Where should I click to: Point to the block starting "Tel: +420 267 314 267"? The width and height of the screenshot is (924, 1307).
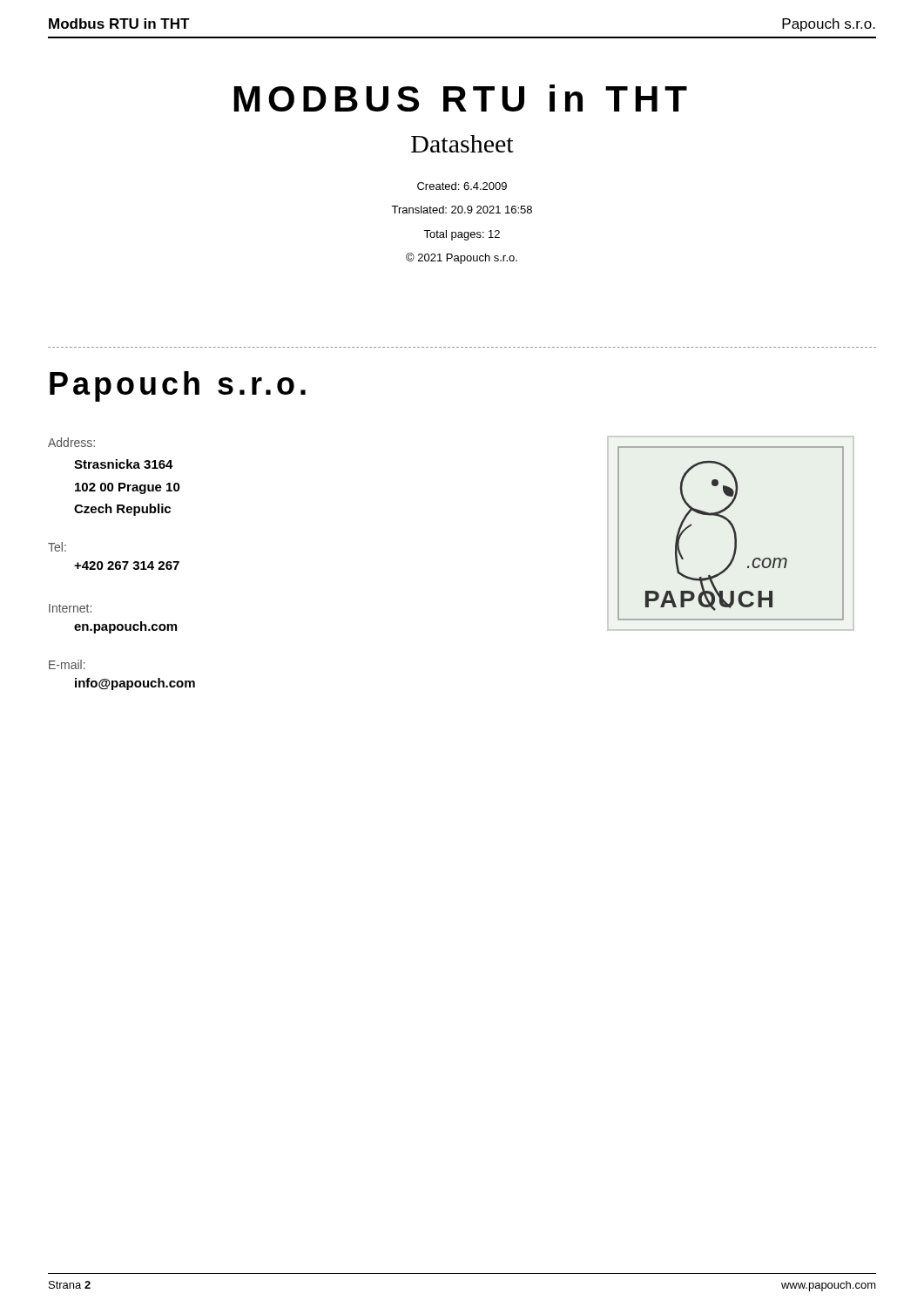[114, 556]
